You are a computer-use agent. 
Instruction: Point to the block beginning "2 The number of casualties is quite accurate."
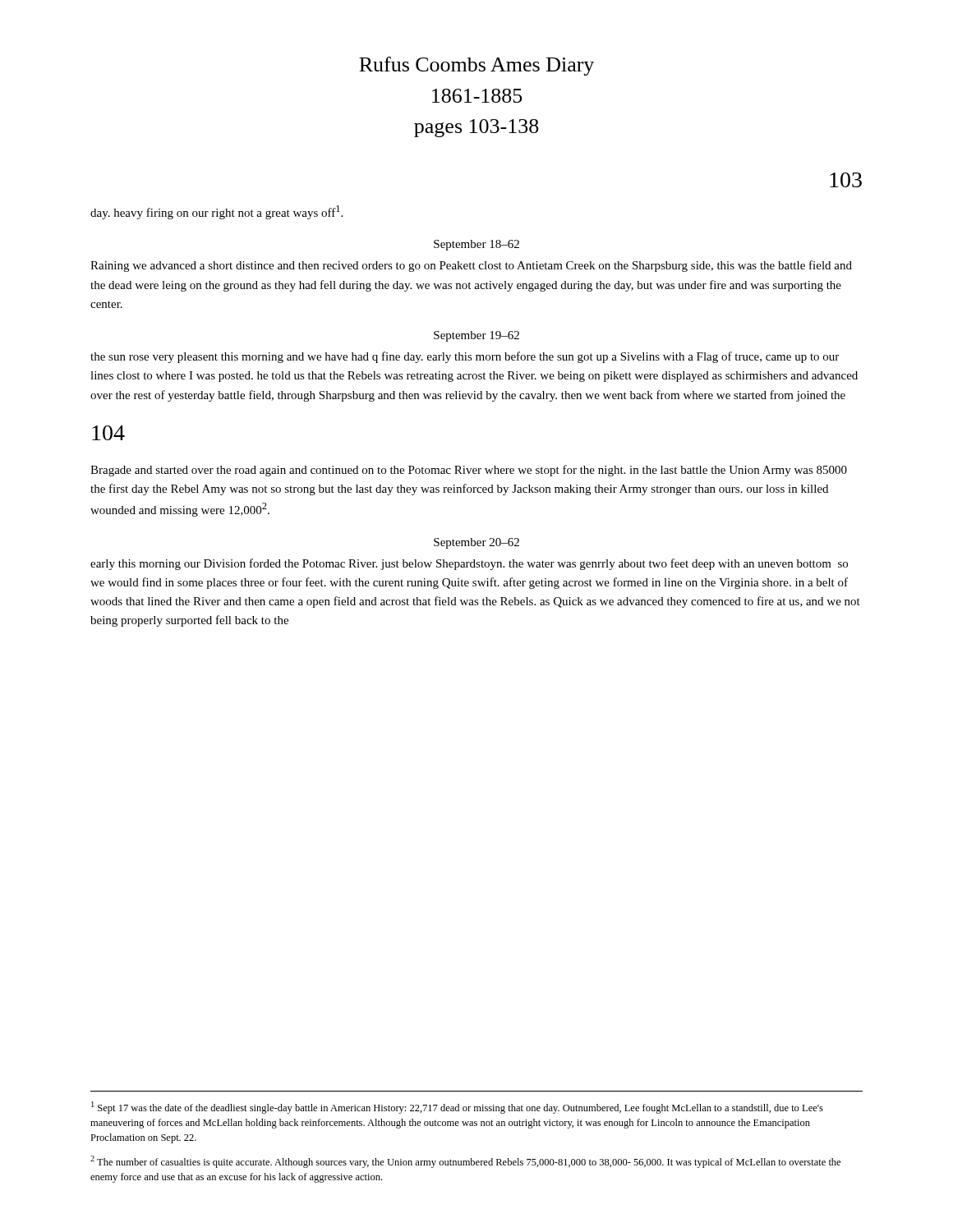tap(466, 1168)
